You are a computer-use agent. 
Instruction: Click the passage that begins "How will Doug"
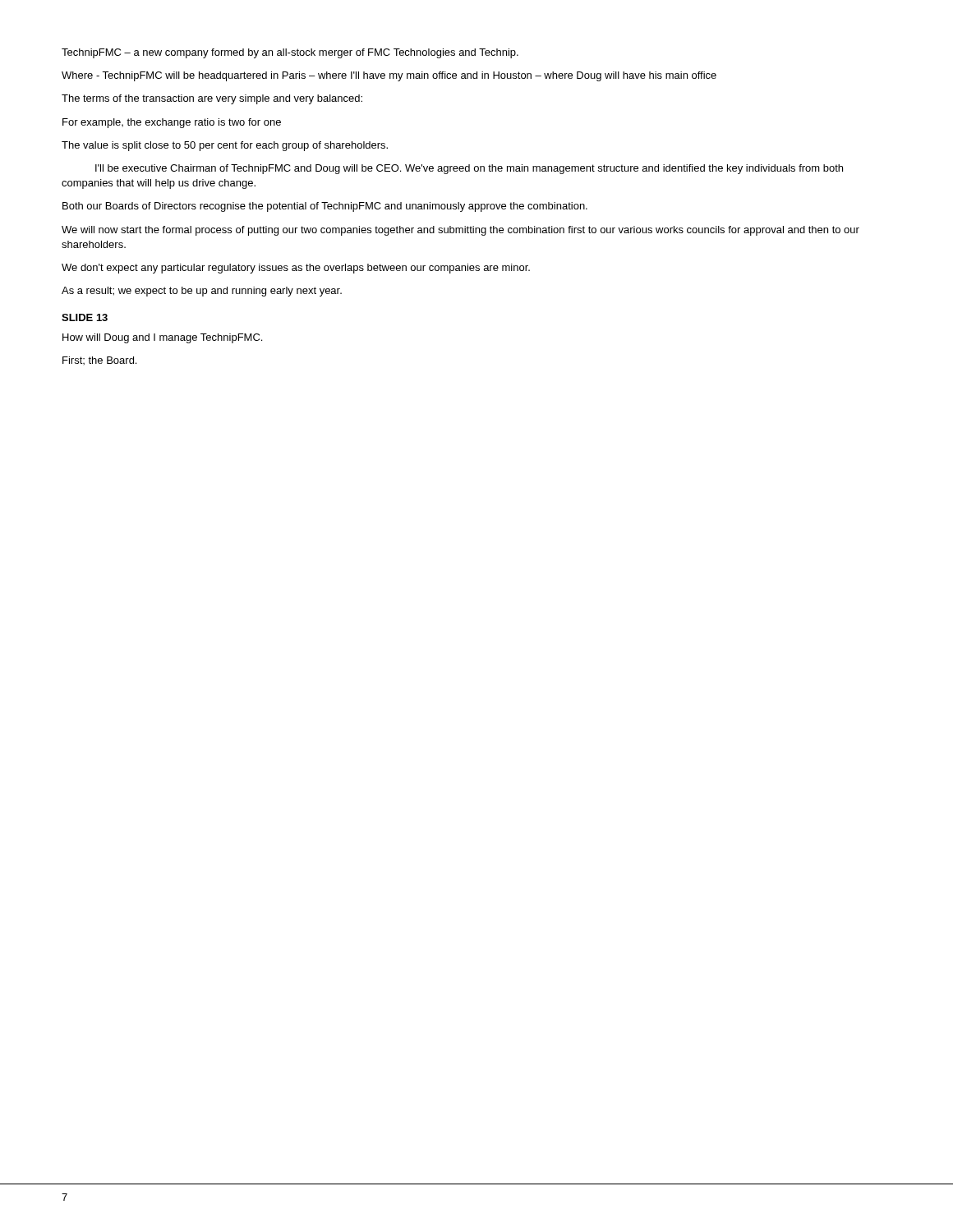[x=162, y=337]
